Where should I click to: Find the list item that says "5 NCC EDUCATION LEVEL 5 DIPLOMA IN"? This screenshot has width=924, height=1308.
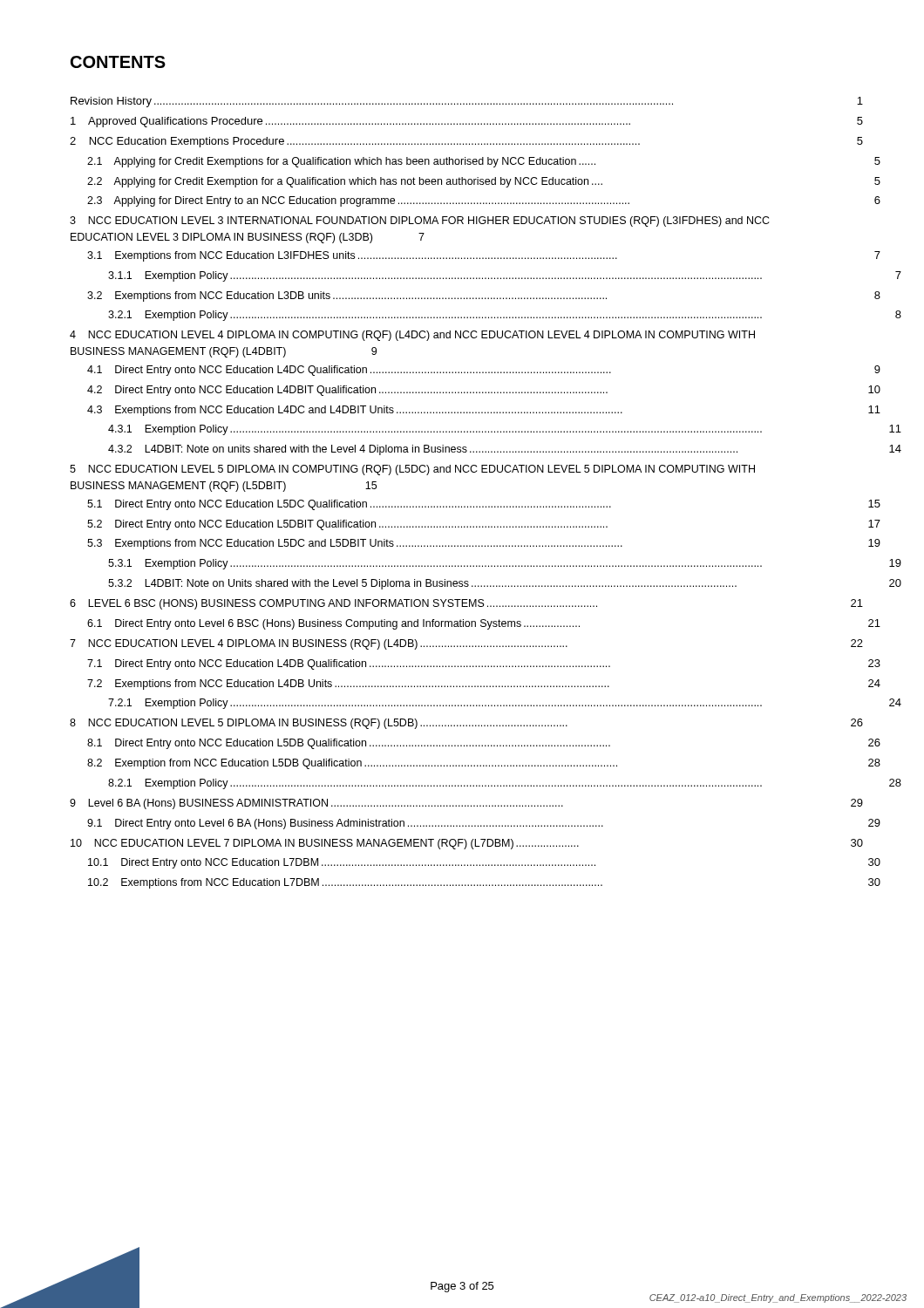pyautogui.click(x=440, y=478)
